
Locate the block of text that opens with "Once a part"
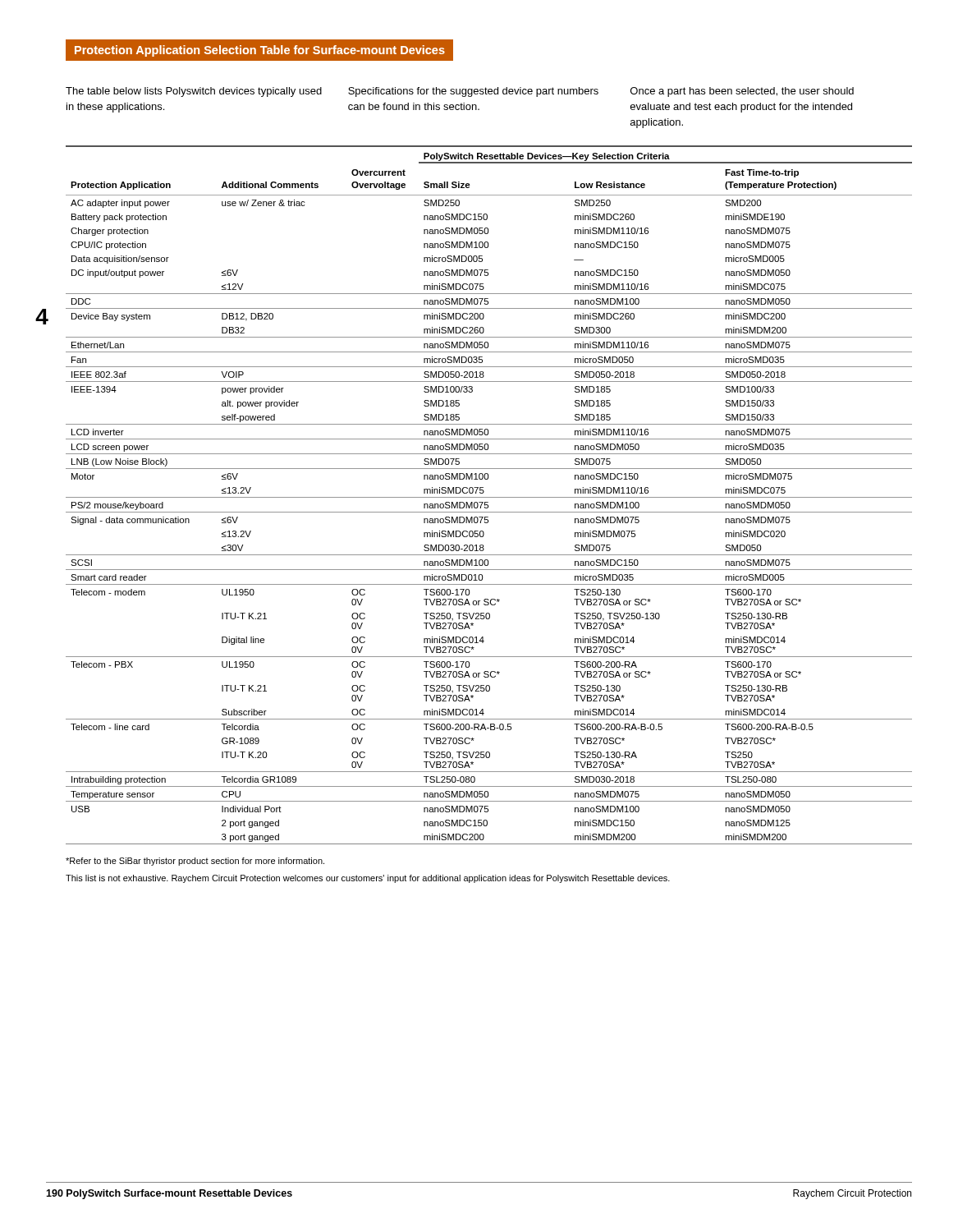point(742,106)
